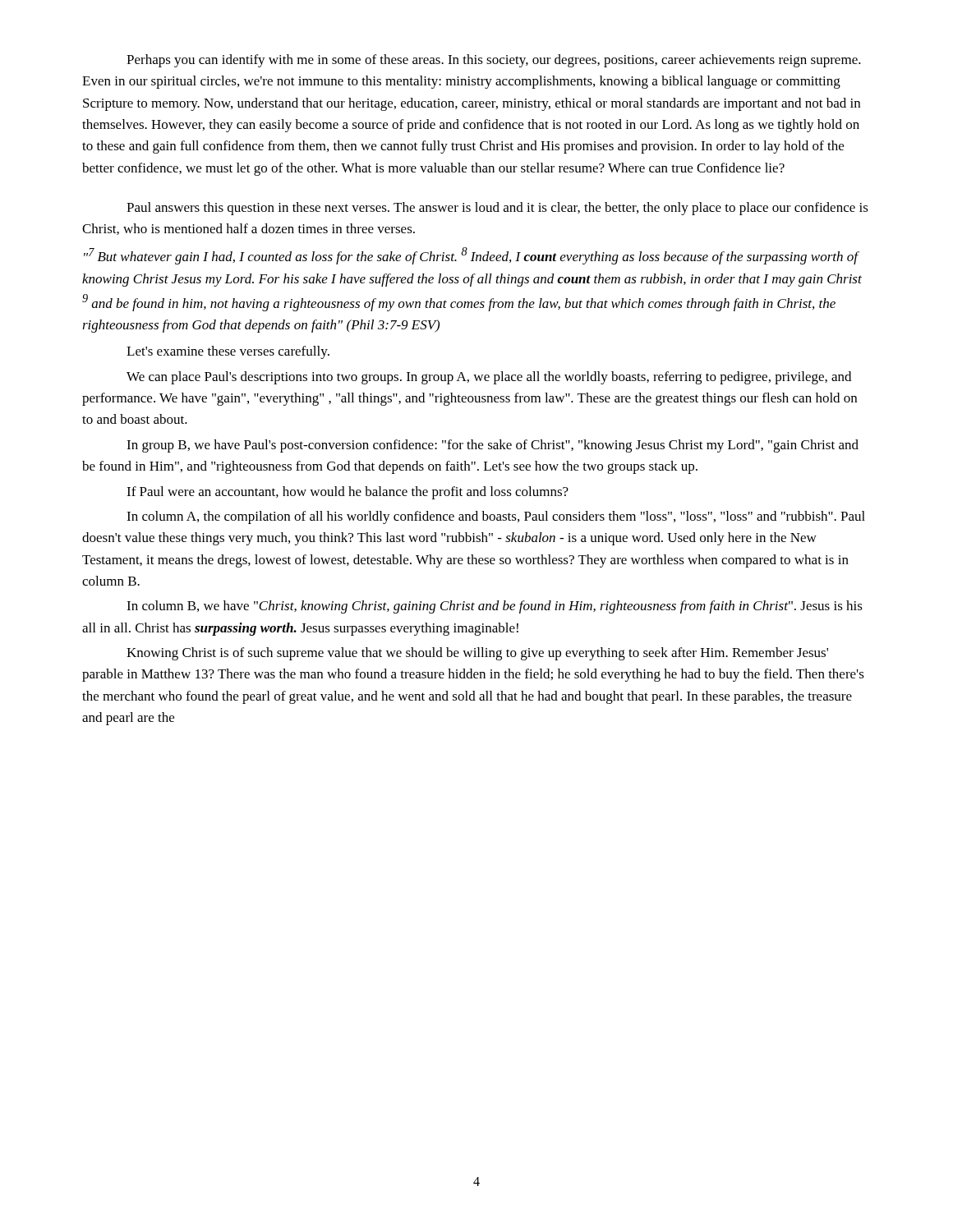Select the text block that reads "If Paul were an accountant, how"
The image size is (953, 1232).
476,492
